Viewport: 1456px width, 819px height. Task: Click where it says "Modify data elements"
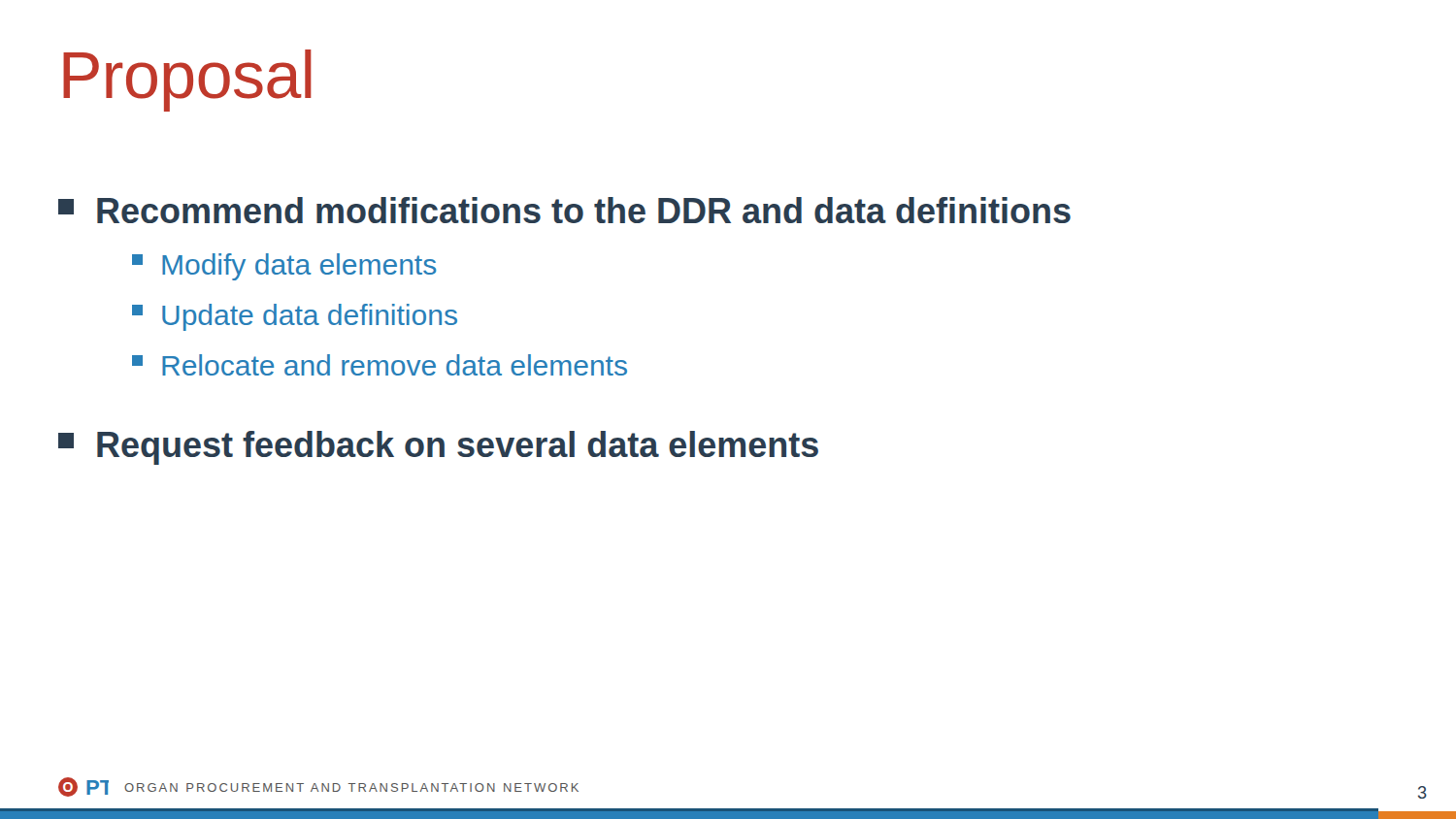(285, 265)
